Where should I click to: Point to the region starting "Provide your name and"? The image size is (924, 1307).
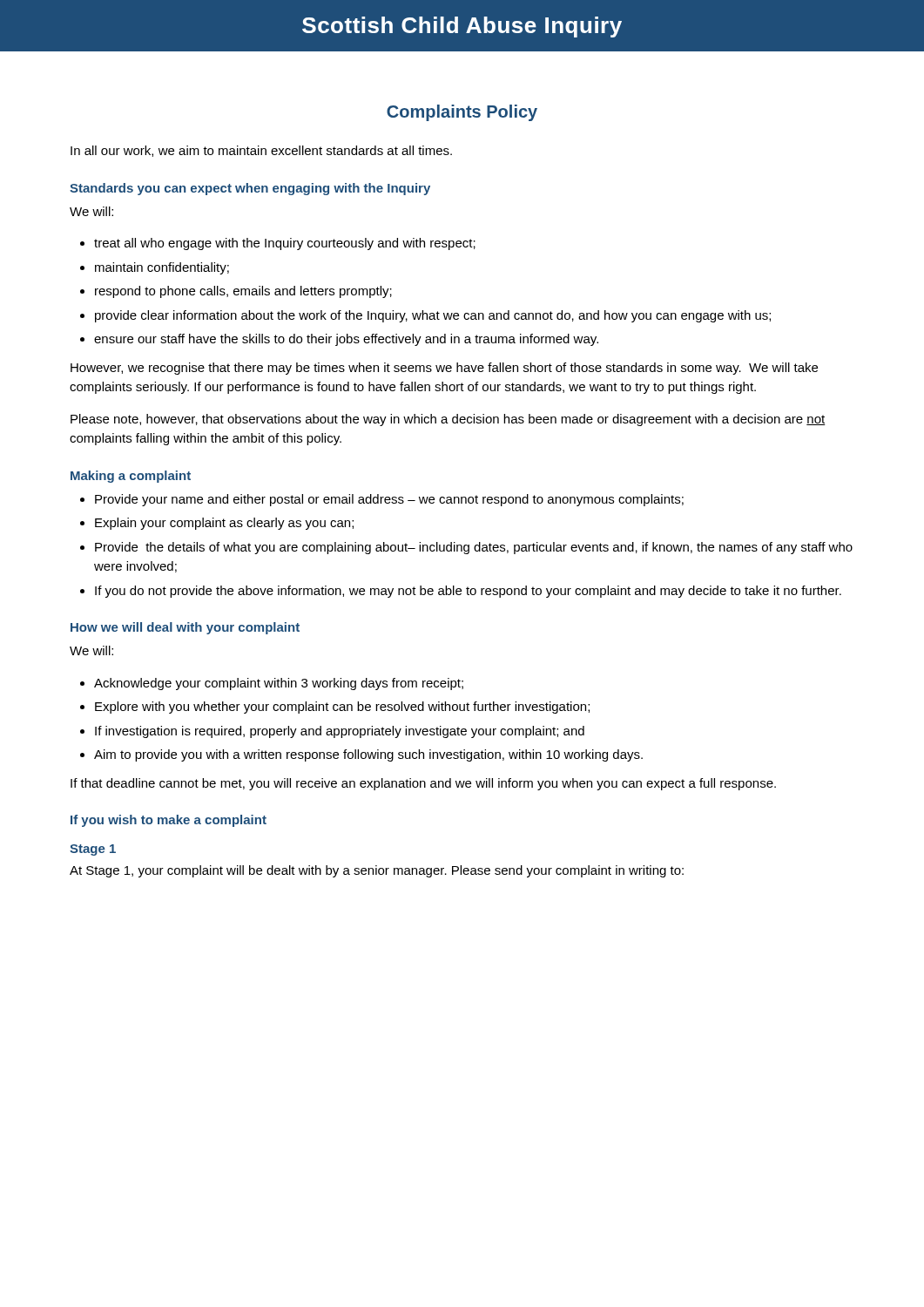point(389,498)
